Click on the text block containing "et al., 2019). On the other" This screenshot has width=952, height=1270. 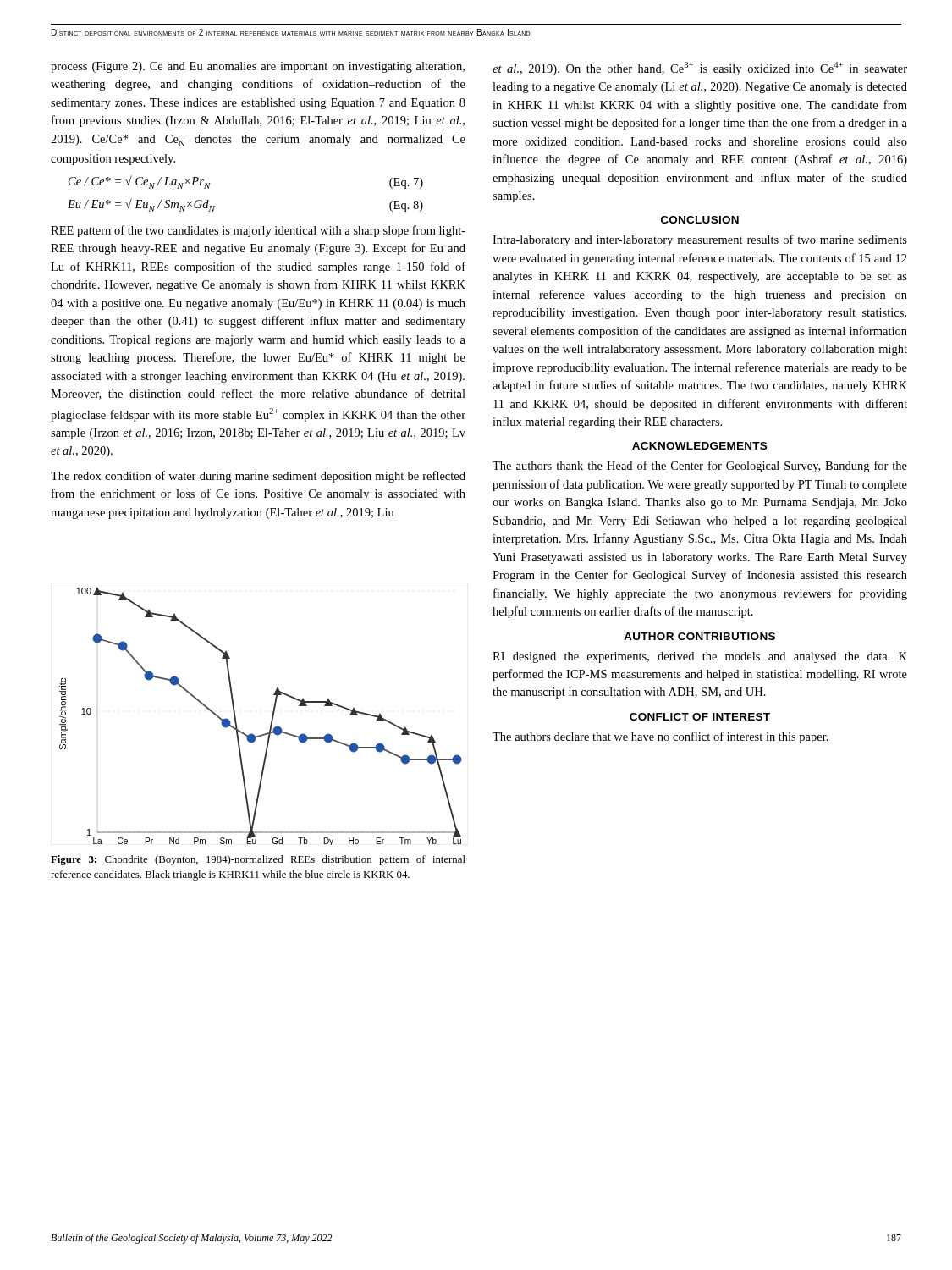700,131
